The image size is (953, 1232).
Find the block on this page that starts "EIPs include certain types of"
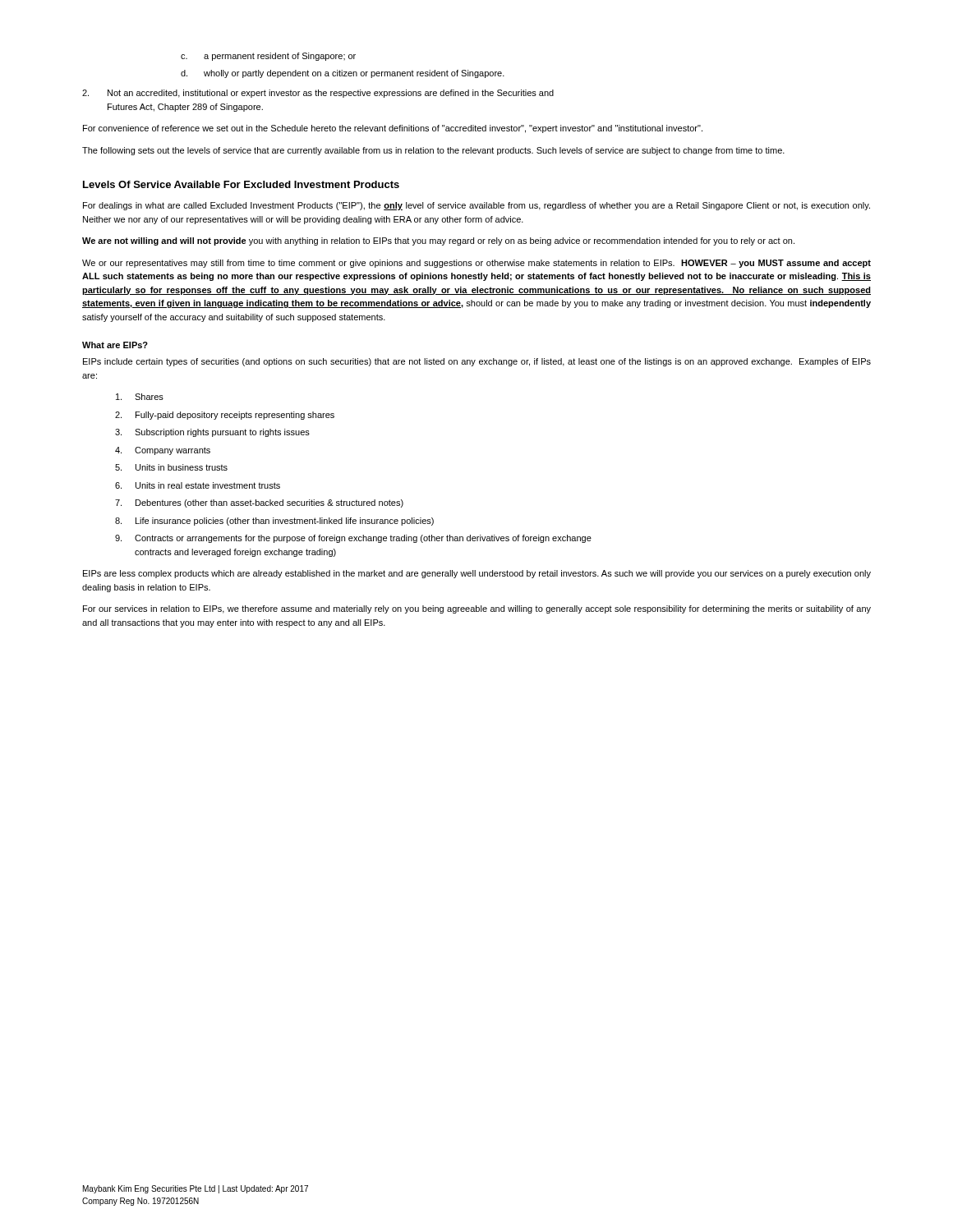point(476,368)
